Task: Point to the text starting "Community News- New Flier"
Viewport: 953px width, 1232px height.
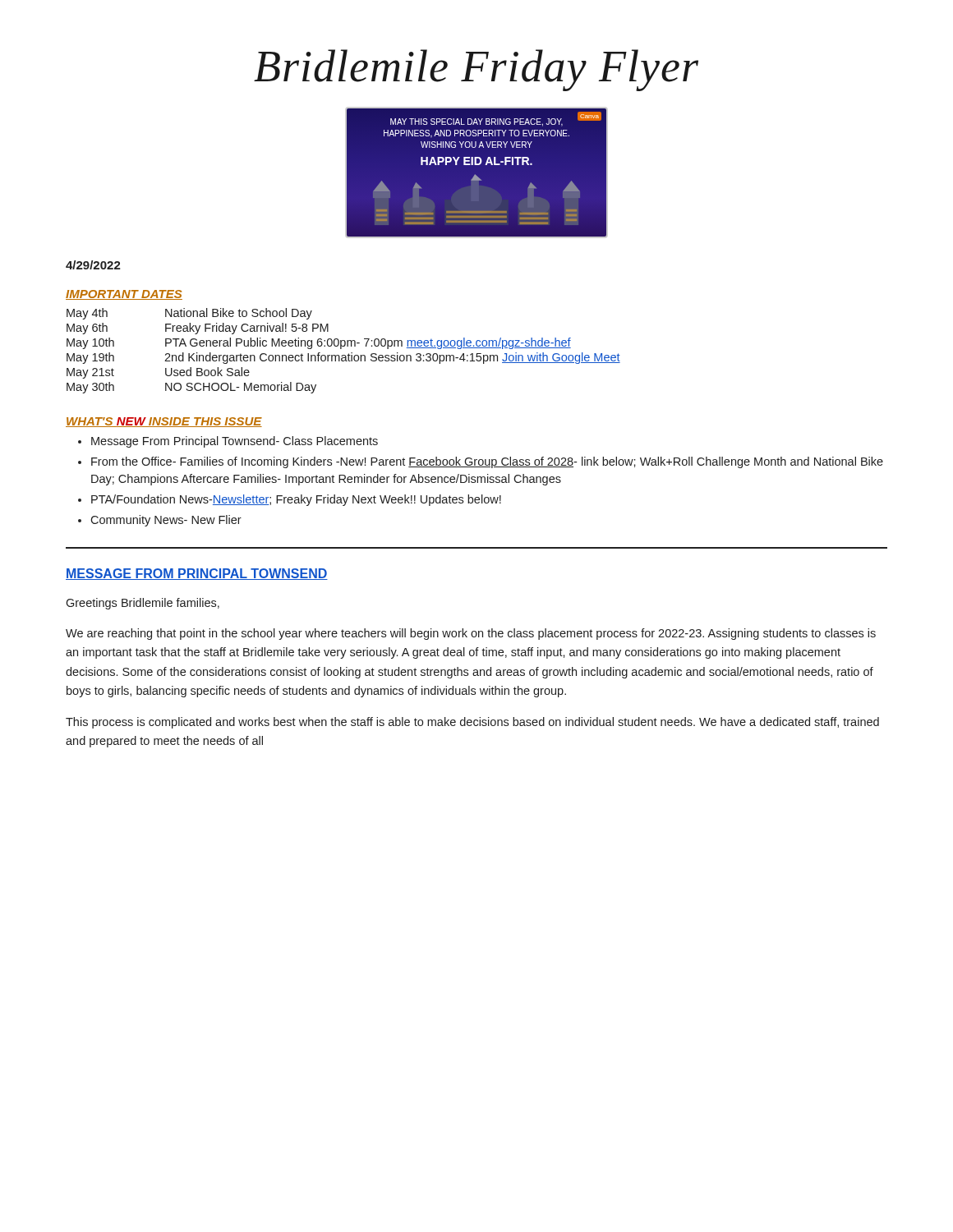Action: (166, 520)
